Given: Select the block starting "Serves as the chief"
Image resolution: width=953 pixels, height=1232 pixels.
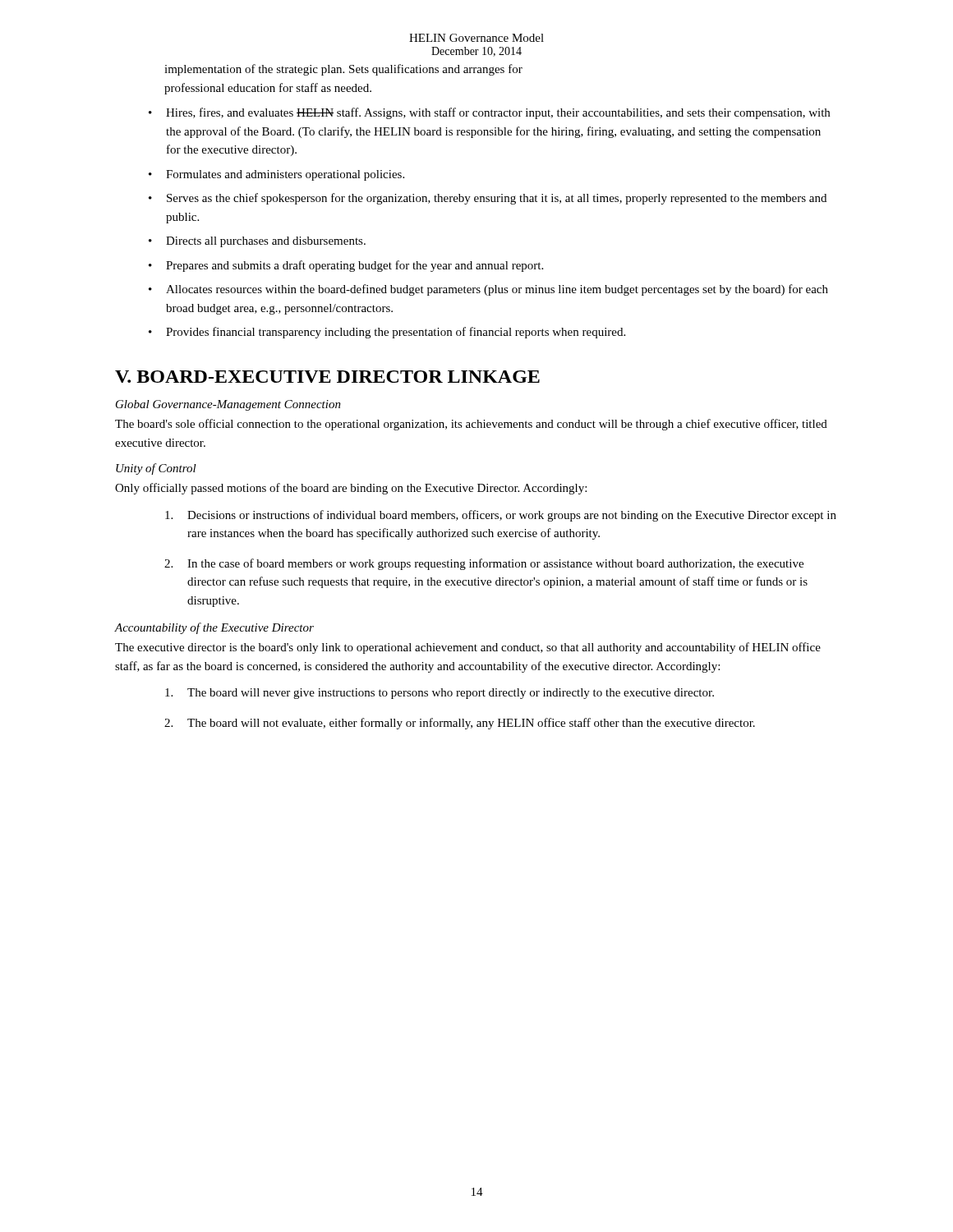Looking at the screenshot, I should tap(496, 207).
